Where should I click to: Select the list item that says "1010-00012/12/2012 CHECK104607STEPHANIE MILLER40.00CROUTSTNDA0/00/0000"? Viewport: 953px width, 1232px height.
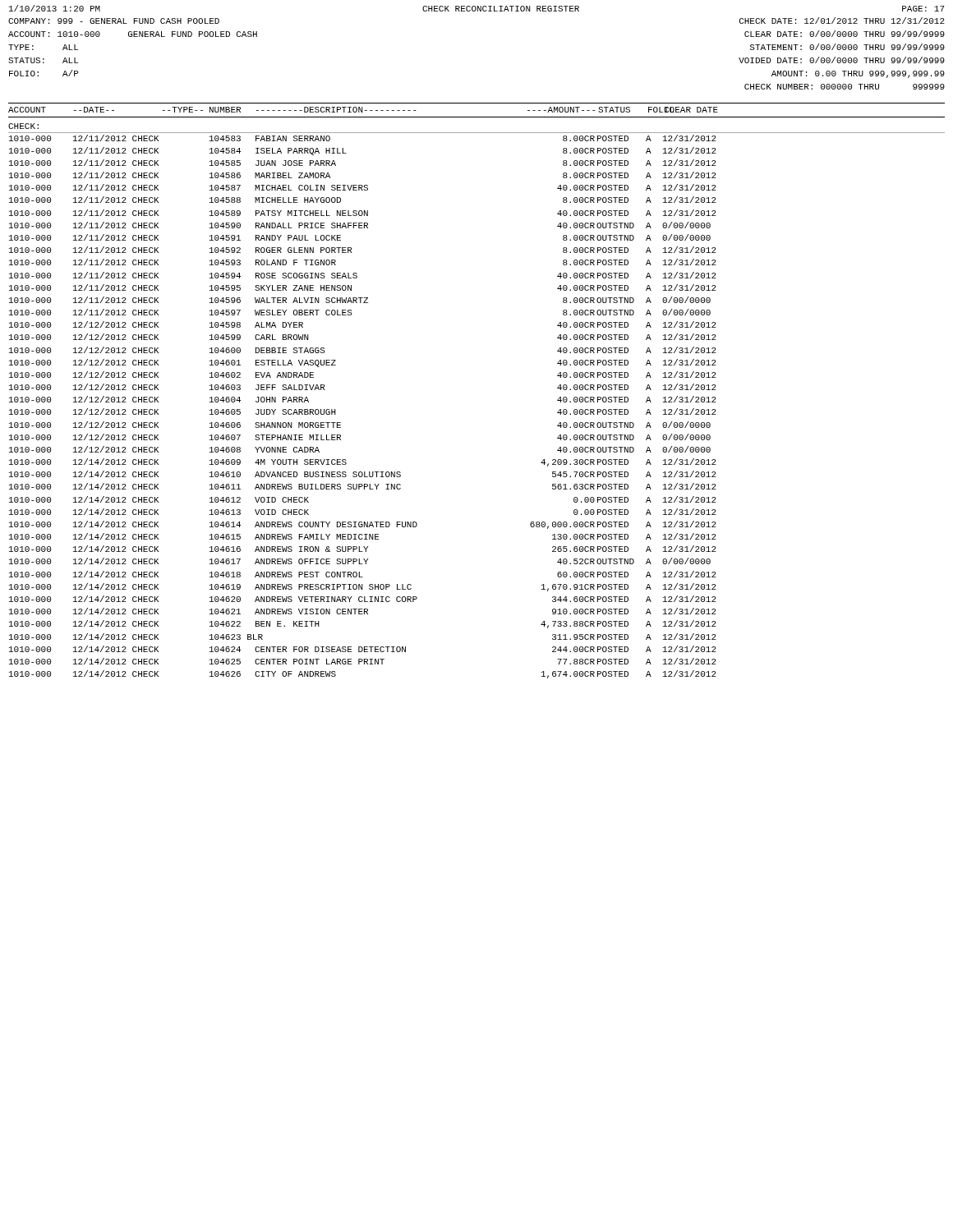25,437
